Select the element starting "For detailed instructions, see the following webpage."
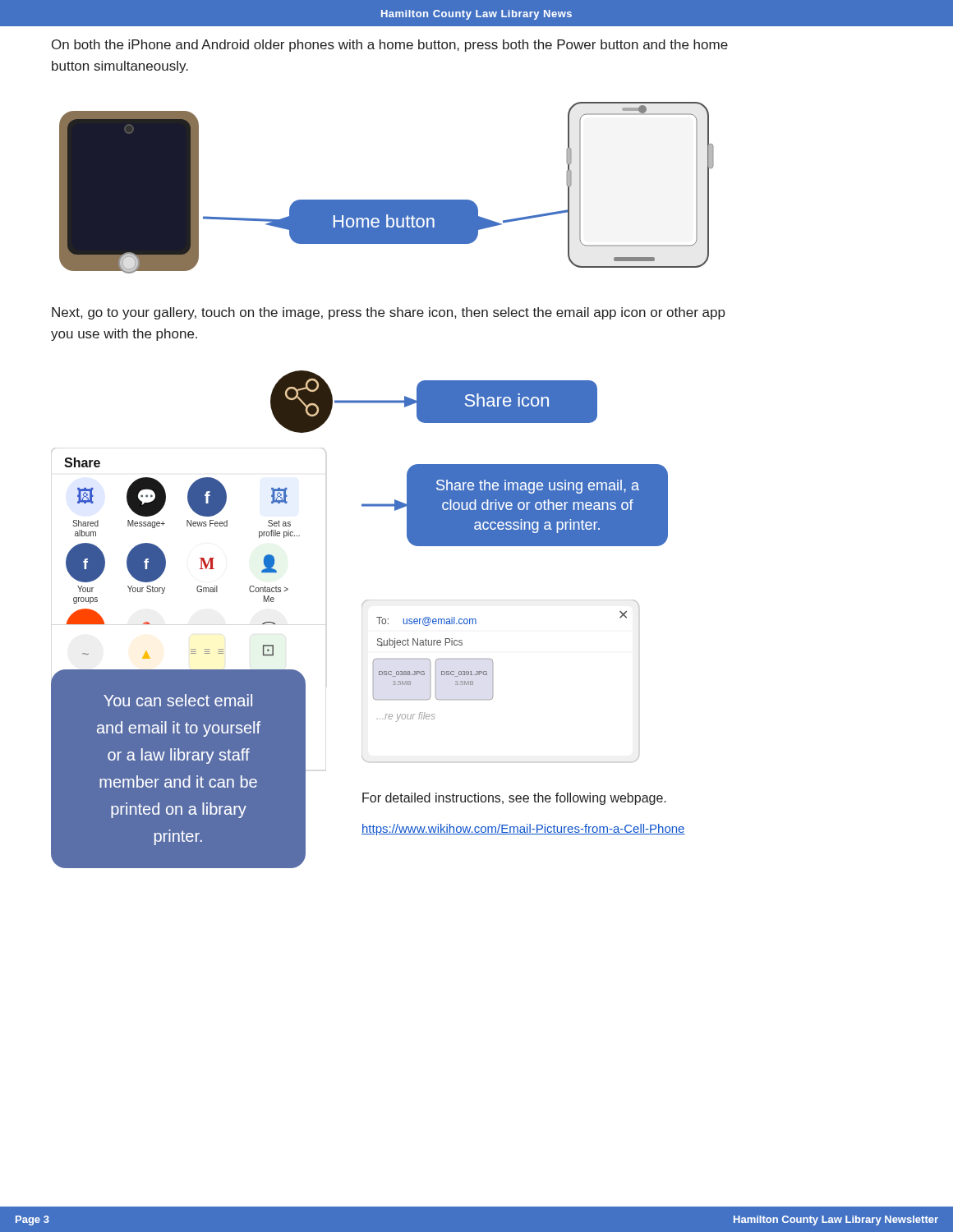The image size is (953, 1232). coord(514,798)
